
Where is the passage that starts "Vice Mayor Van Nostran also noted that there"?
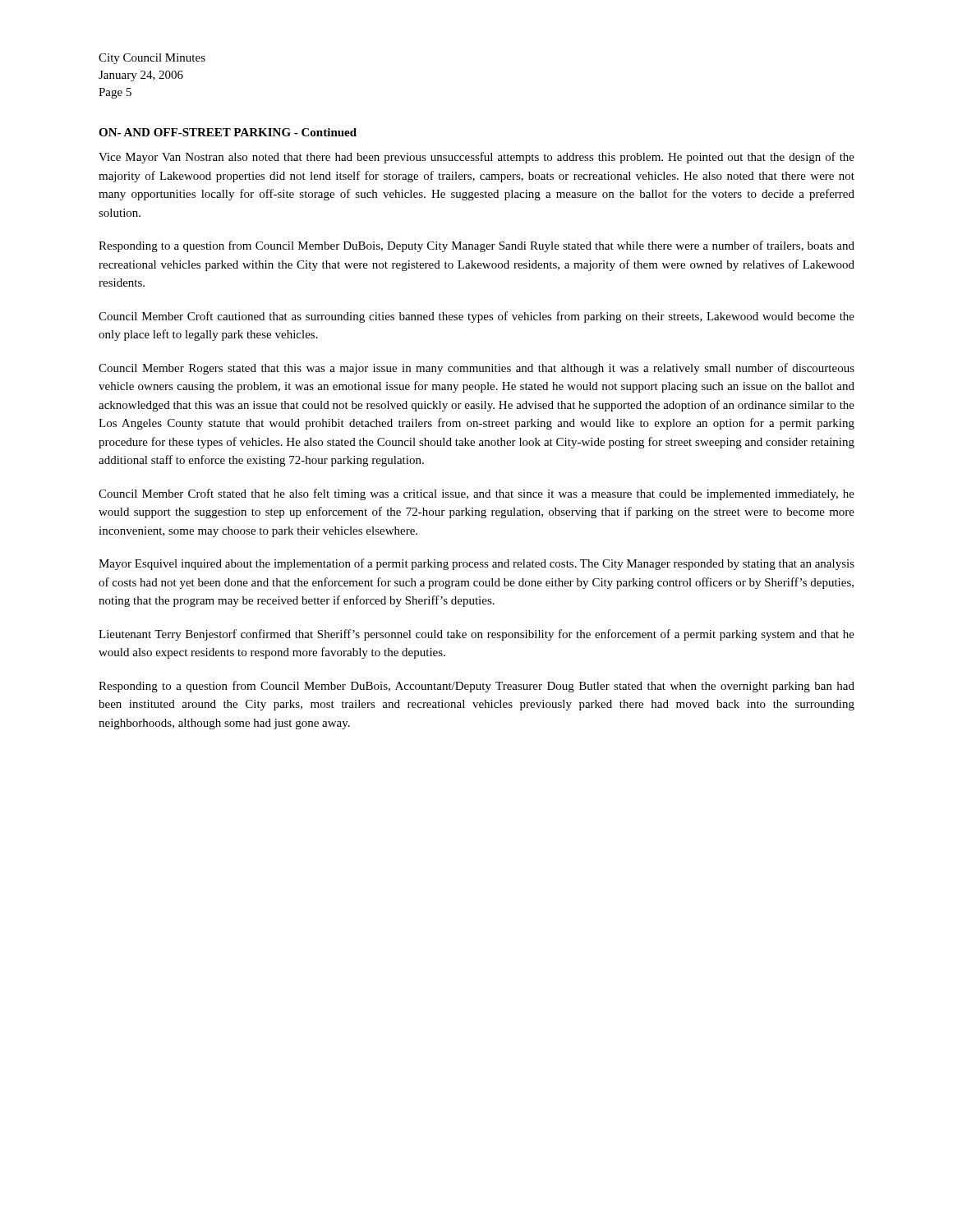coord(476,185)
